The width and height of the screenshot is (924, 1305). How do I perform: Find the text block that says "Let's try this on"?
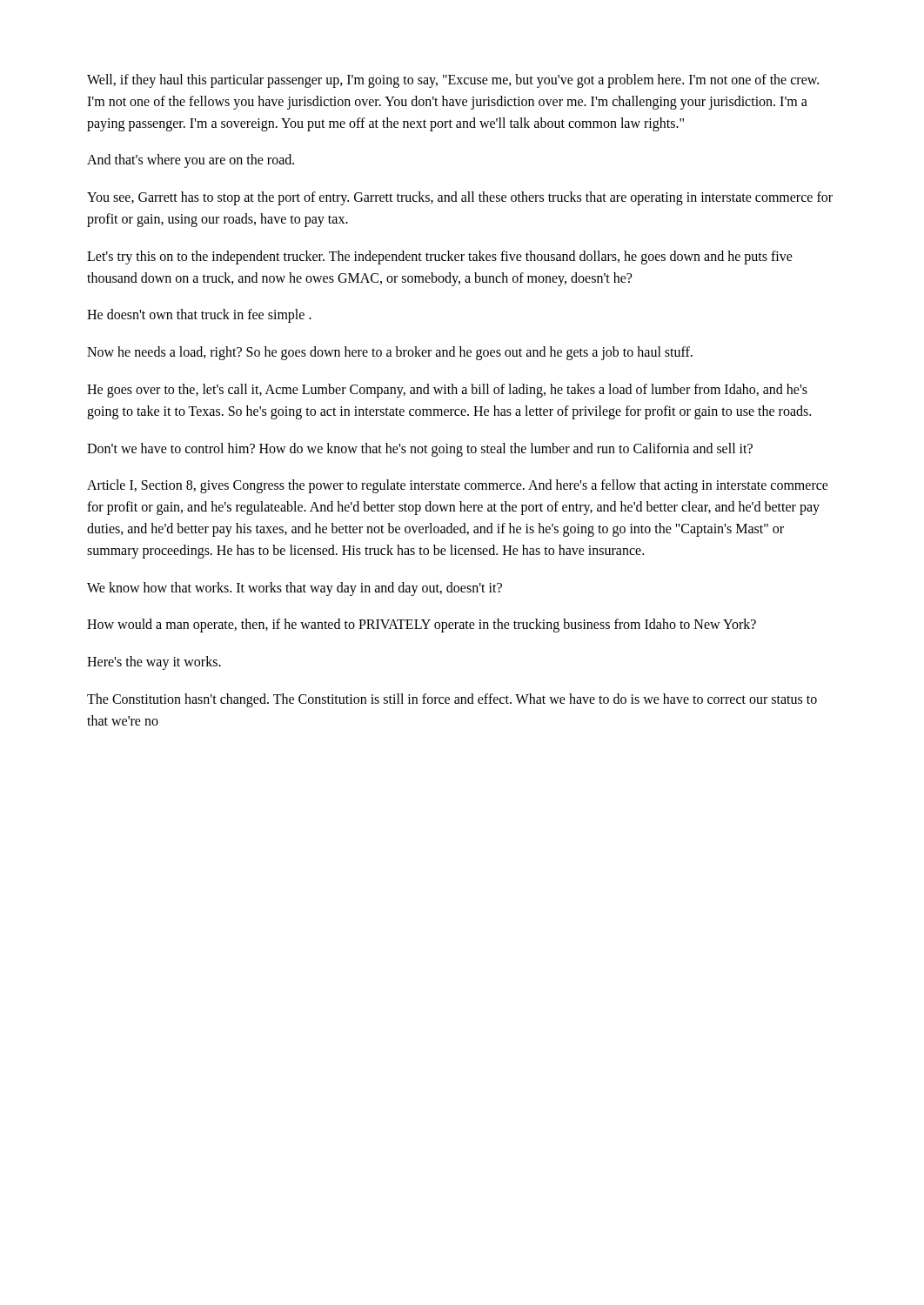(x=440, y=267)
